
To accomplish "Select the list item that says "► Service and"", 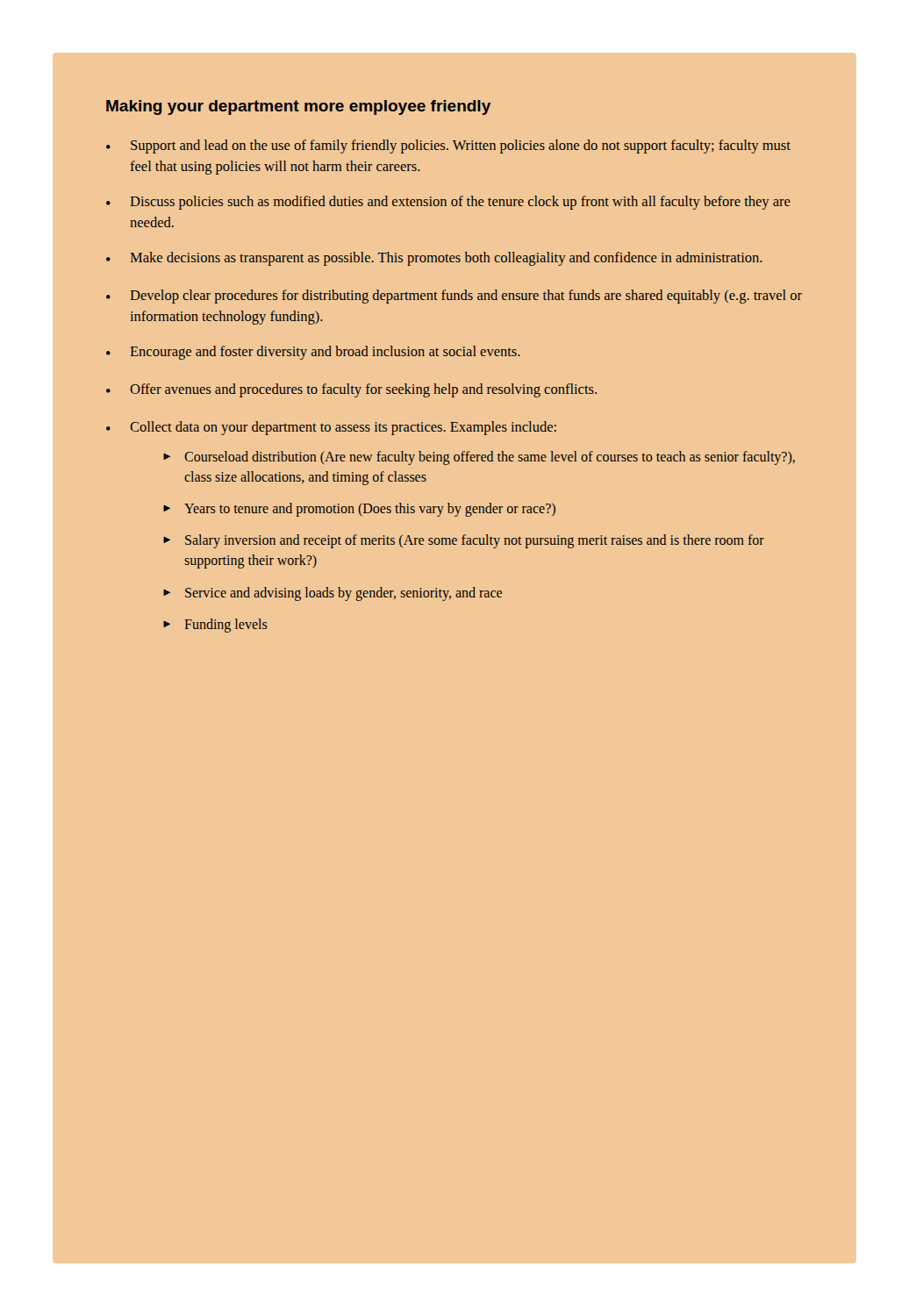I will tap(483, 592).
